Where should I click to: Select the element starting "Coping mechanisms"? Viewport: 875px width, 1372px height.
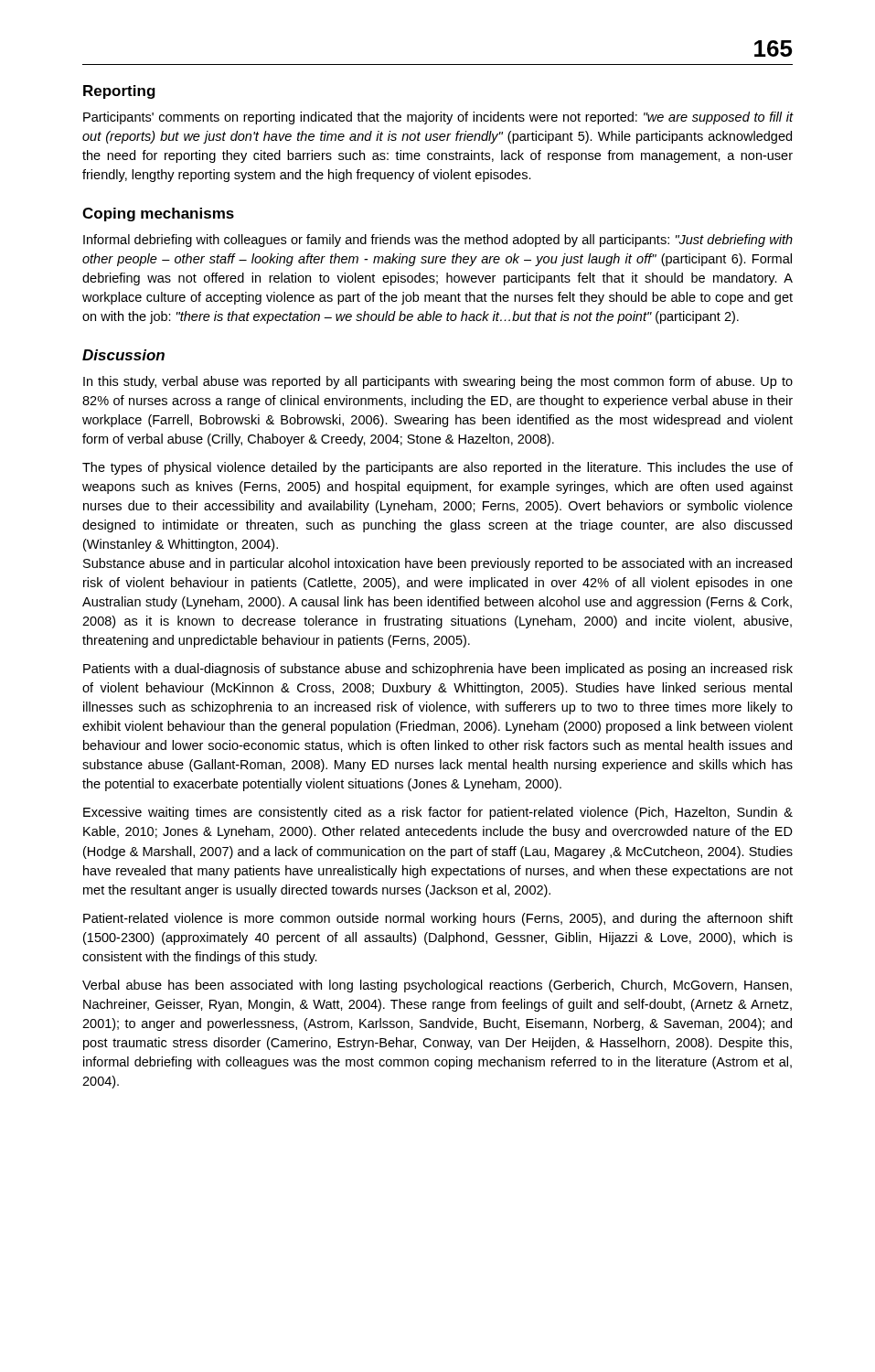pyautogui.click(x=158, y=214)
